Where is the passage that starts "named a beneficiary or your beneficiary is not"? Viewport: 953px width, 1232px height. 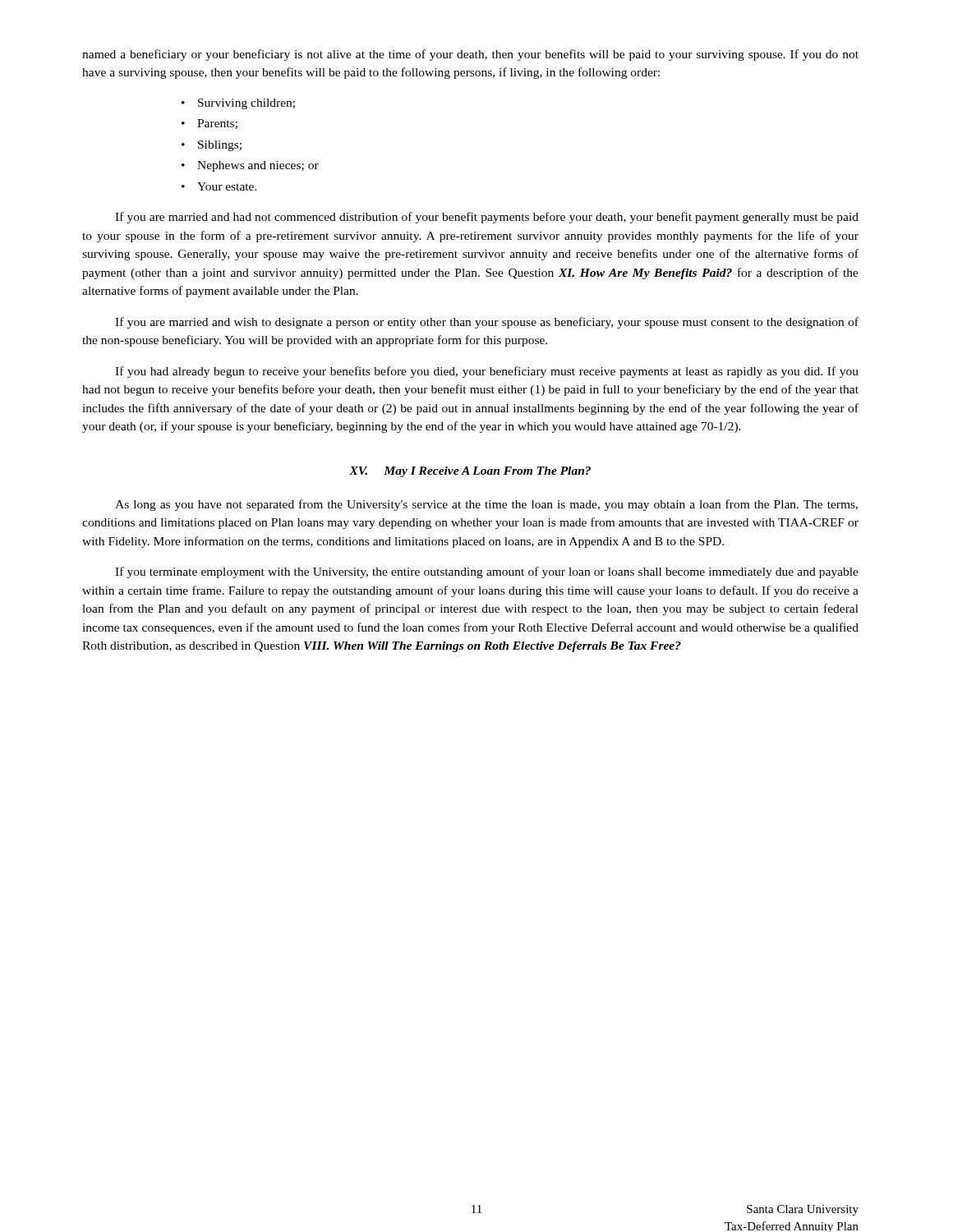coord(470,63)
